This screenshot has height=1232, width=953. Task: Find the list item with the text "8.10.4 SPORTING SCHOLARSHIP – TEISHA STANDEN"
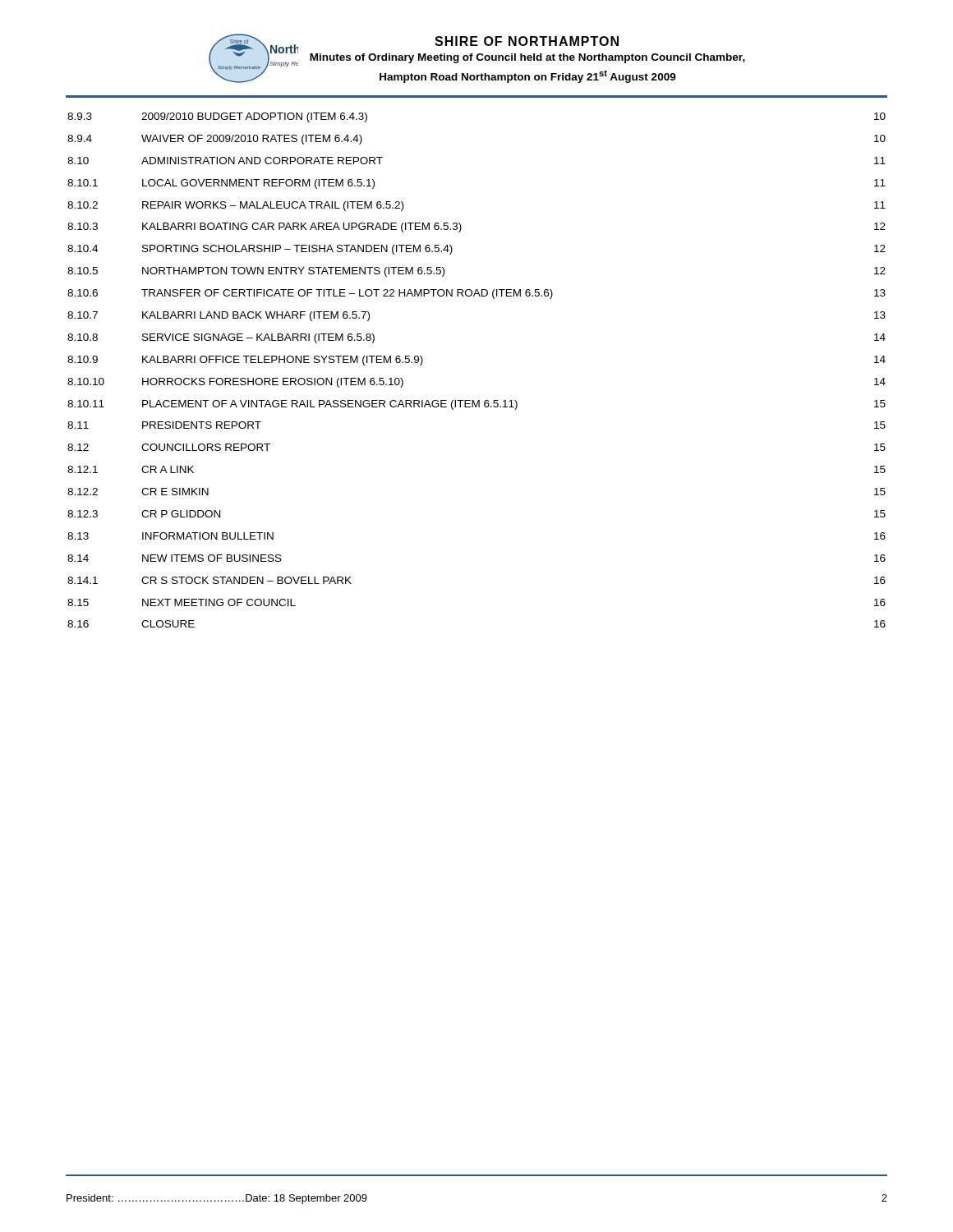(79, 249)
